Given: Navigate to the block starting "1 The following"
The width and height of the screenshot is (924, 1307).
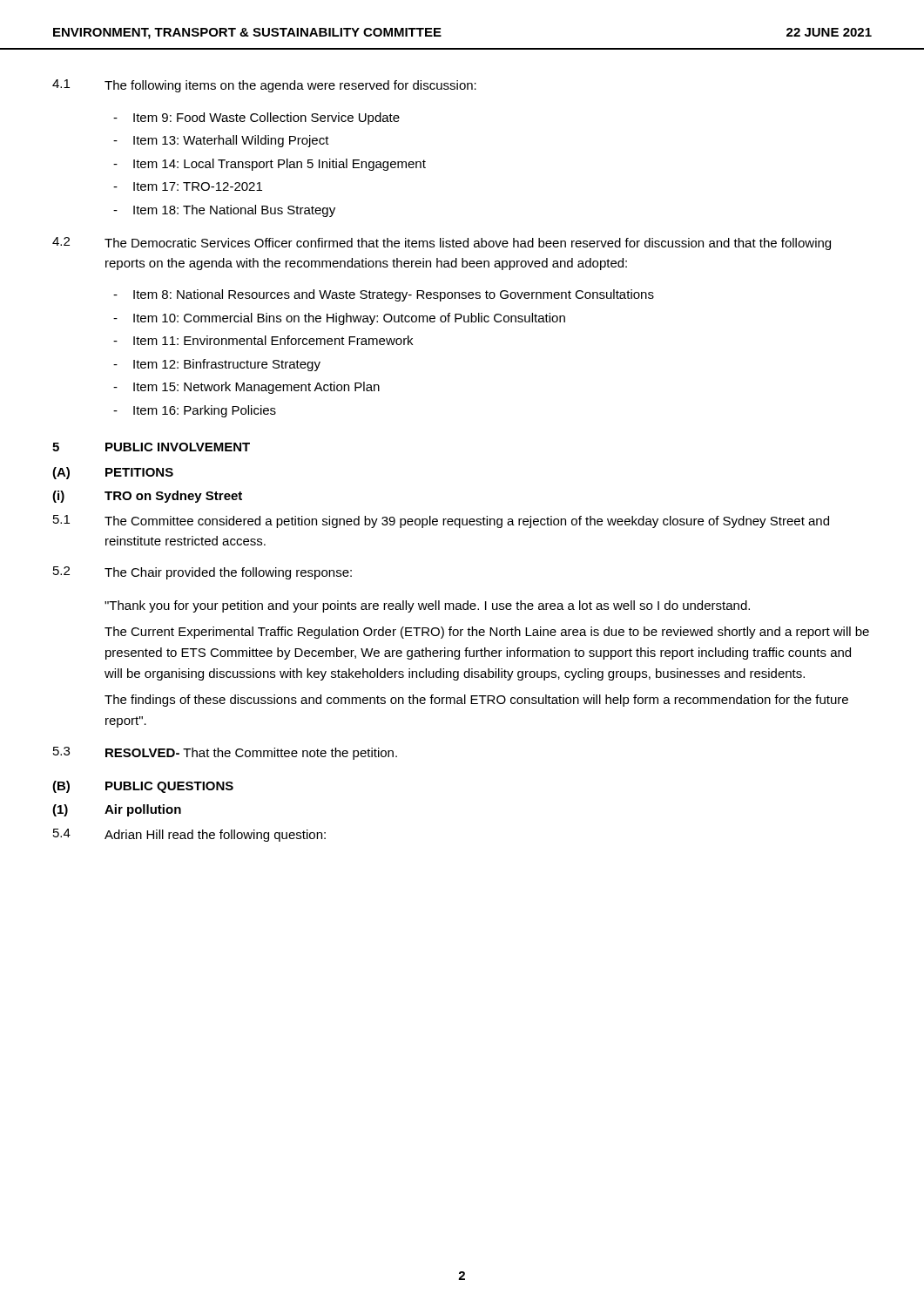Looking at the screenshot, I should (x=462, y=86).
